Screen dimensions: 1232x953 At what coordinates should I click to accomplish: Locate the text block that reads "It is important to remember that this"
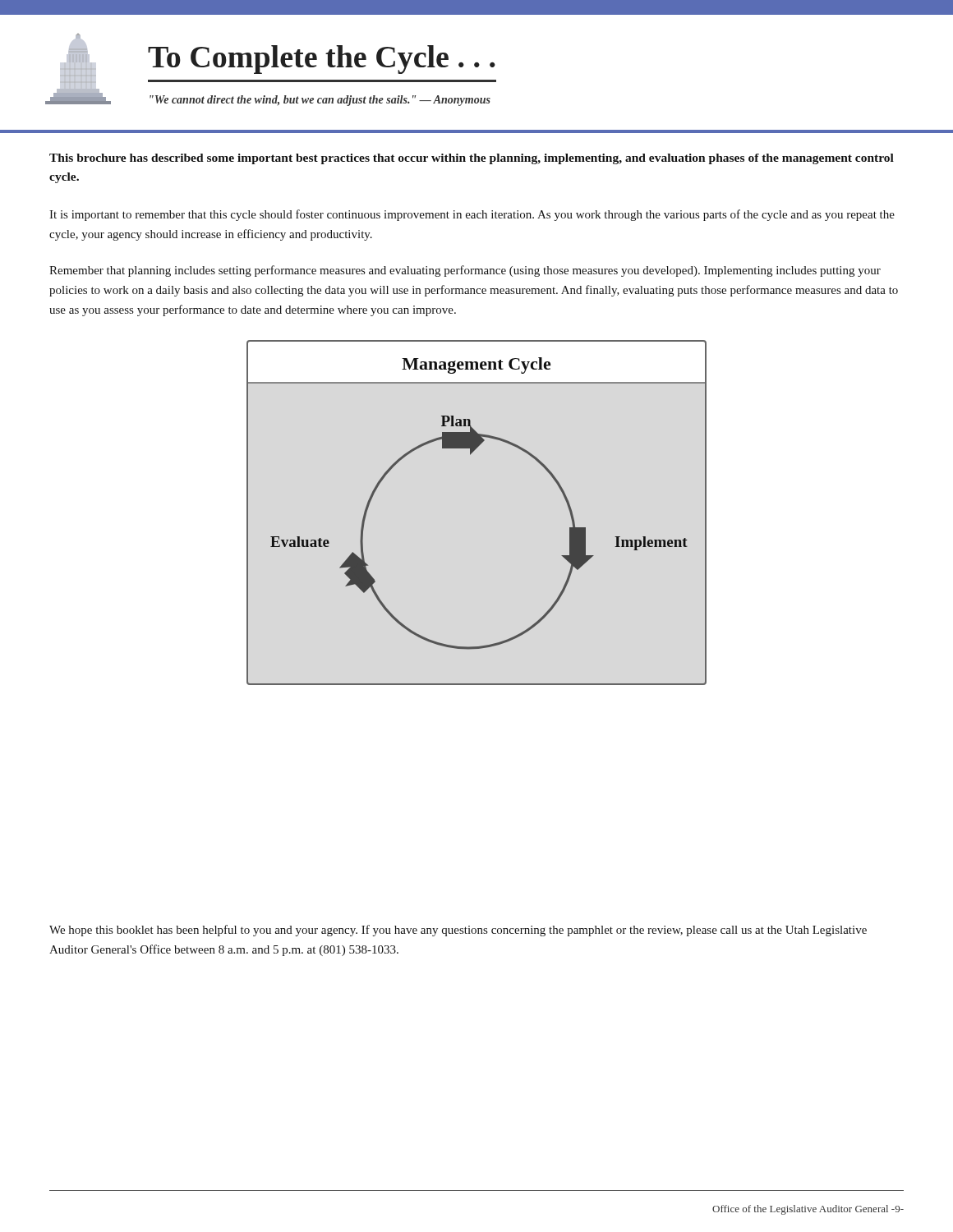click(472, 224)
